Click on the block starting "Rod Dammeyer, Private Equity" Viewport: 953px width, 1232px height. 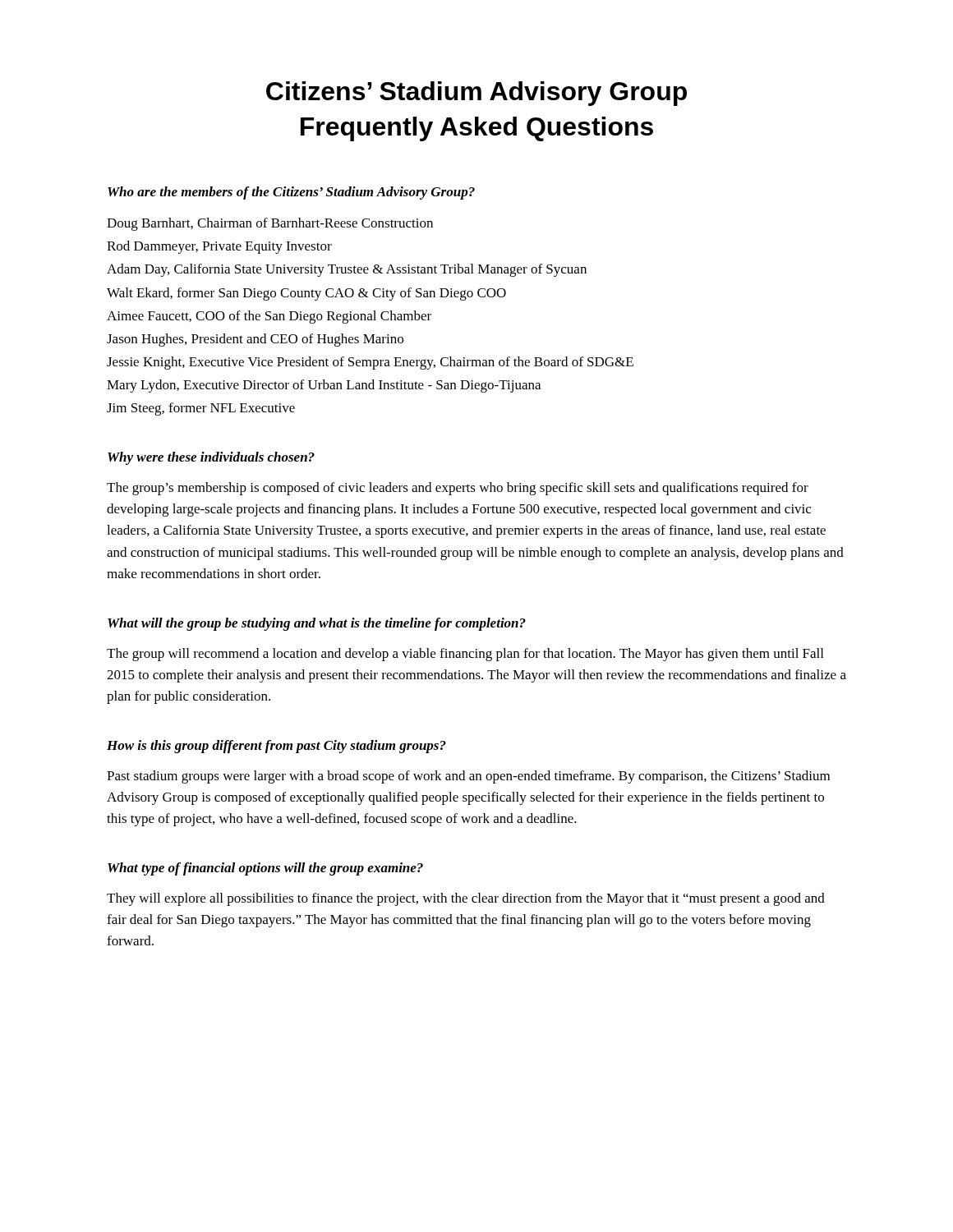[x=219, y=247]
